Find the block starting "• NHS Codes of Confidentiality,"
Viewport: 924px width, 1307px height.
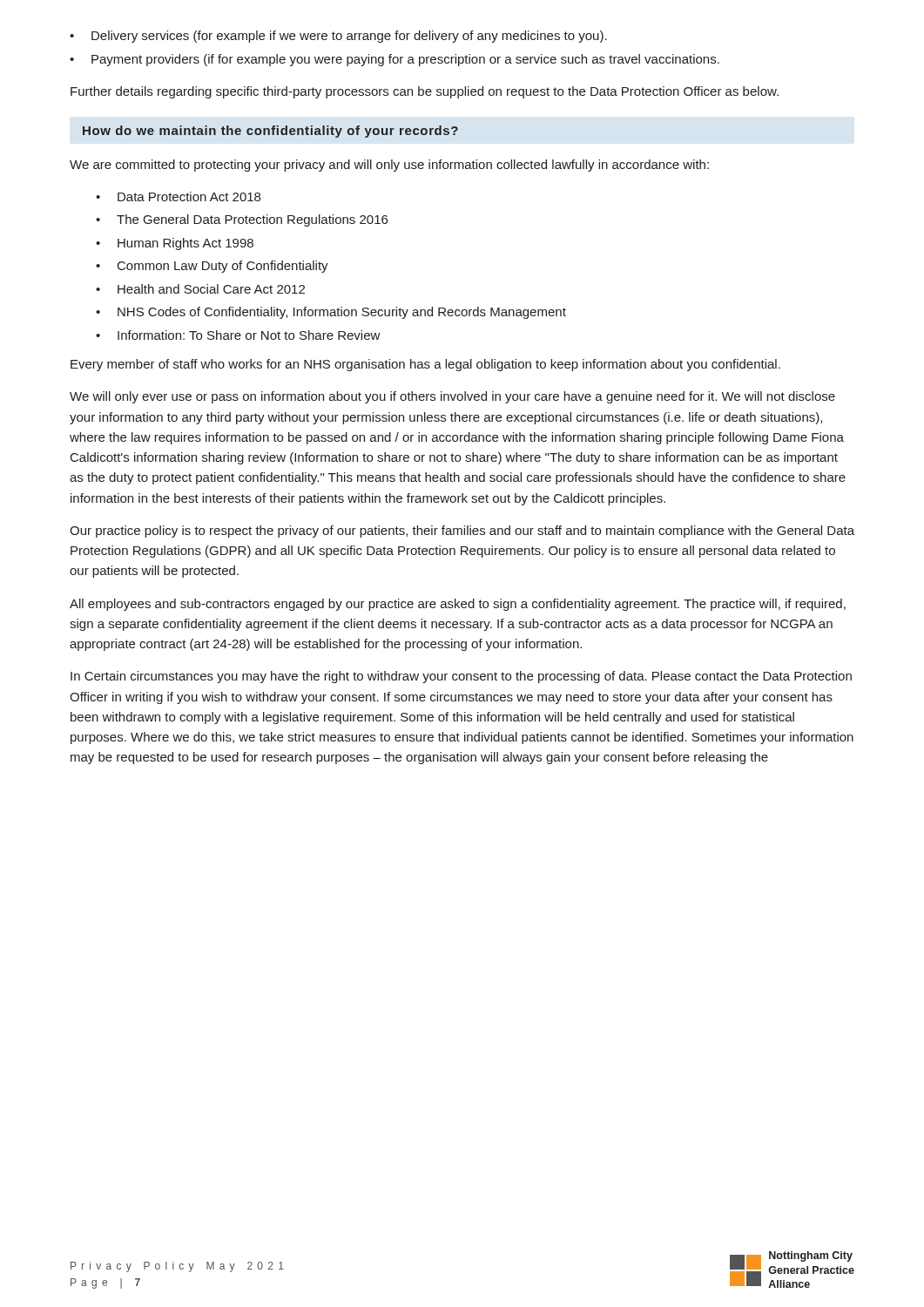331,312
